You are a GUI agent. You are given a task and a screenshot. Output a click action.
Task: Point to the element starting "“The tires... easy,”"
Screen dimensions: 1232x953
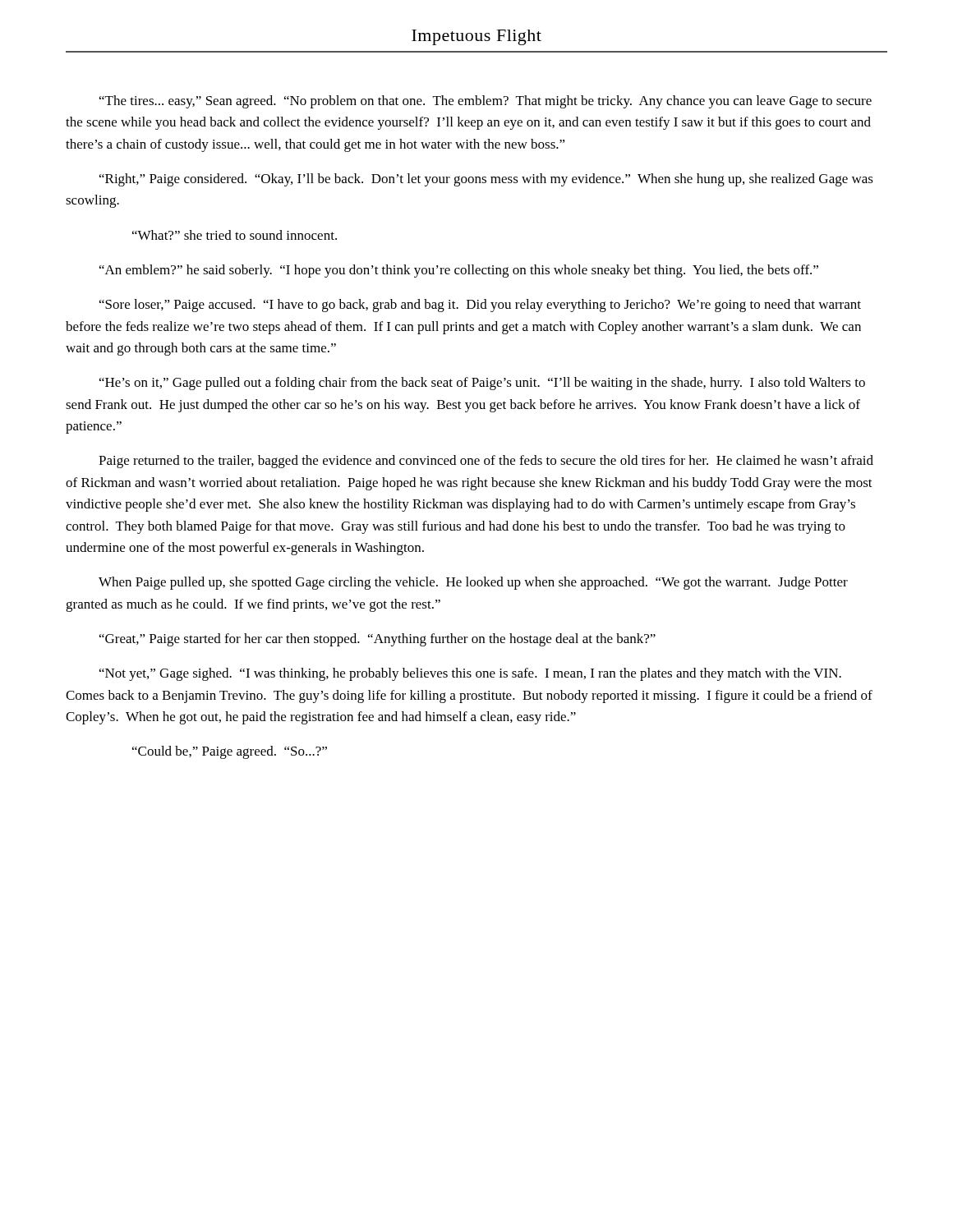[486, 102]
